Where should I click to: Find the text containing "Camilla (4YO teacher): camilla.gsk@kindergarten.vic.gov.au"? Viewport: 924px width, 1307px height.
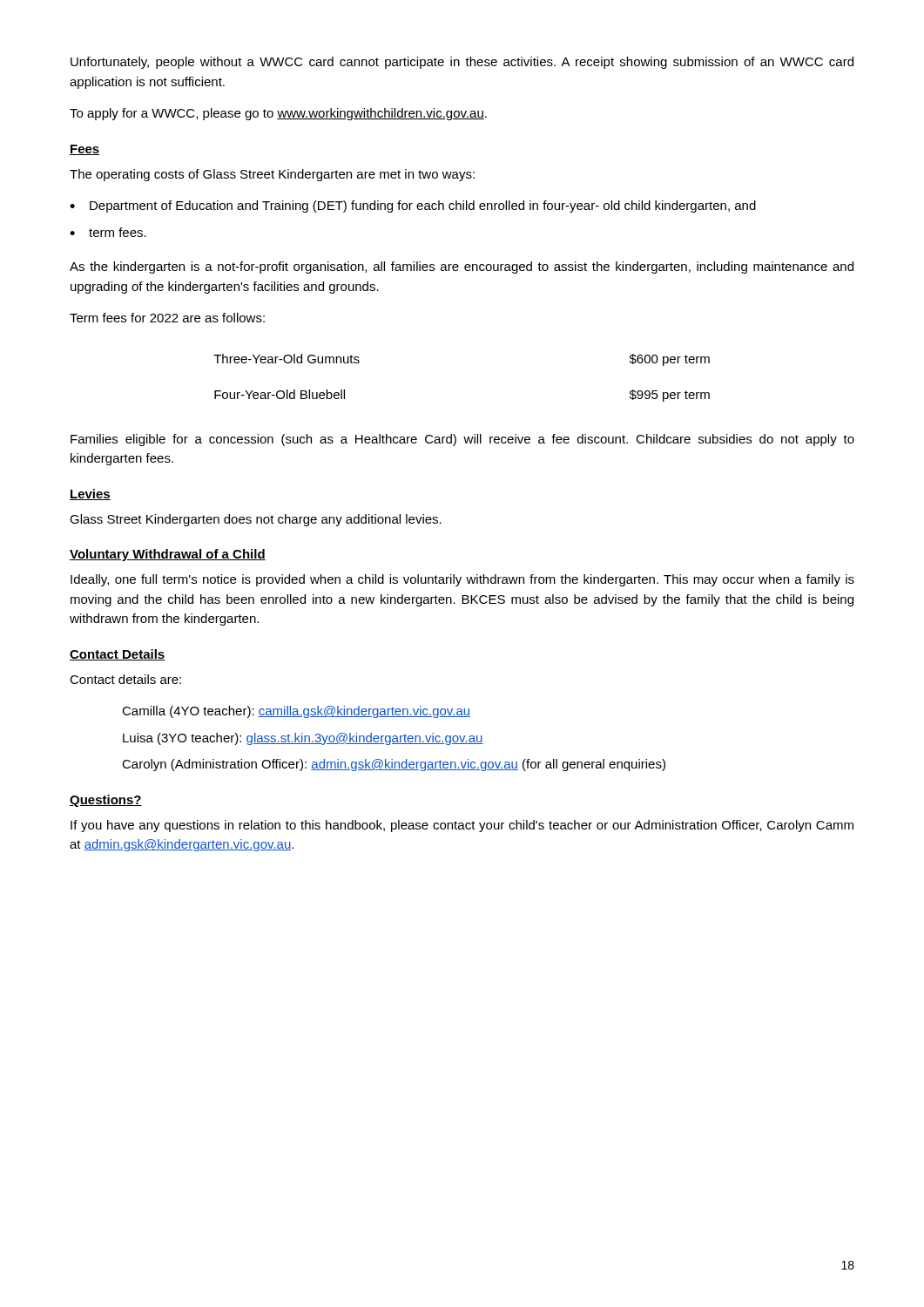pos(296,711)
